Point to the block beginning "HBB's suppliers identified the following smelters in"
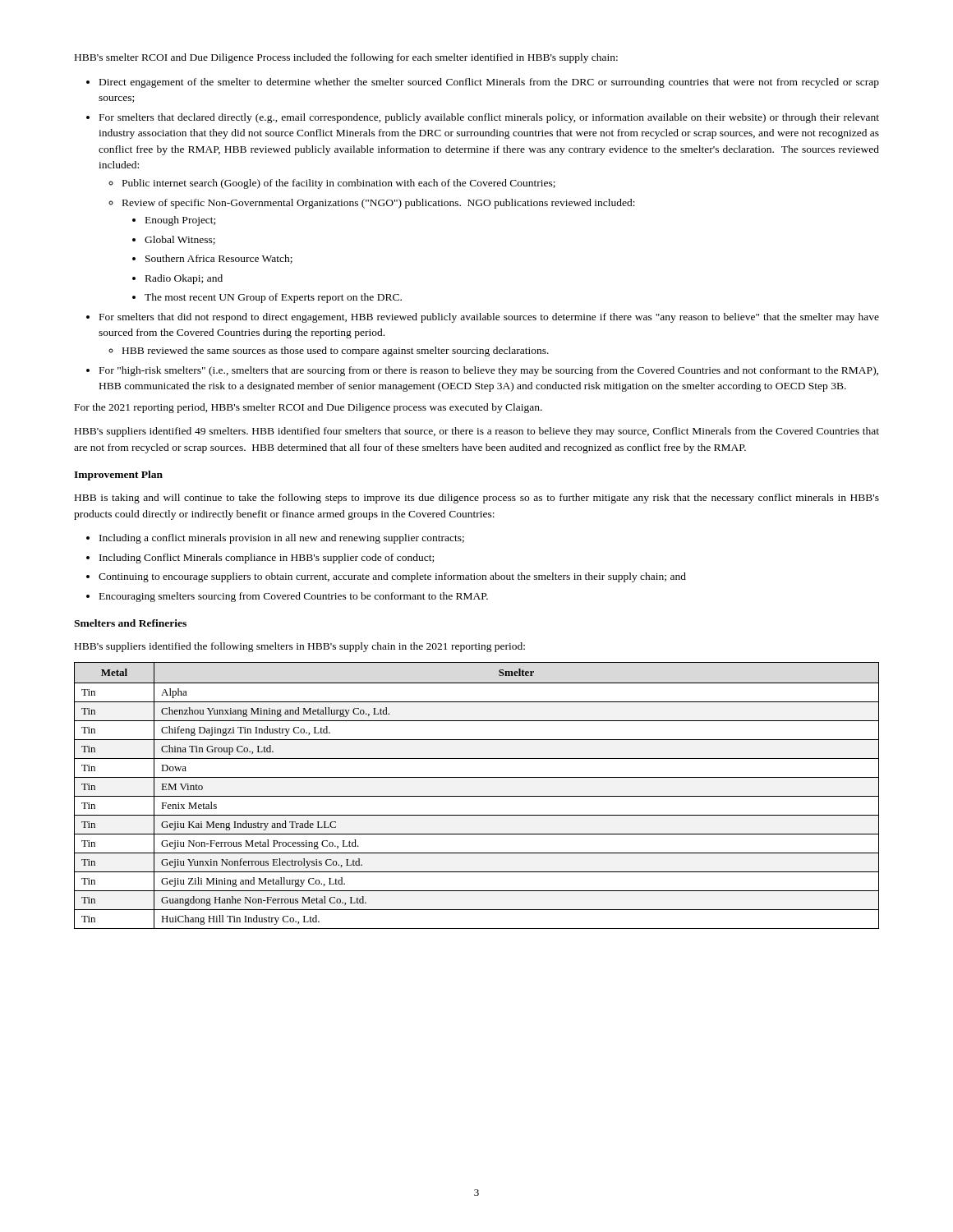Image resolution: width=953 pixels, height=1232 pixels. (476, 646)
